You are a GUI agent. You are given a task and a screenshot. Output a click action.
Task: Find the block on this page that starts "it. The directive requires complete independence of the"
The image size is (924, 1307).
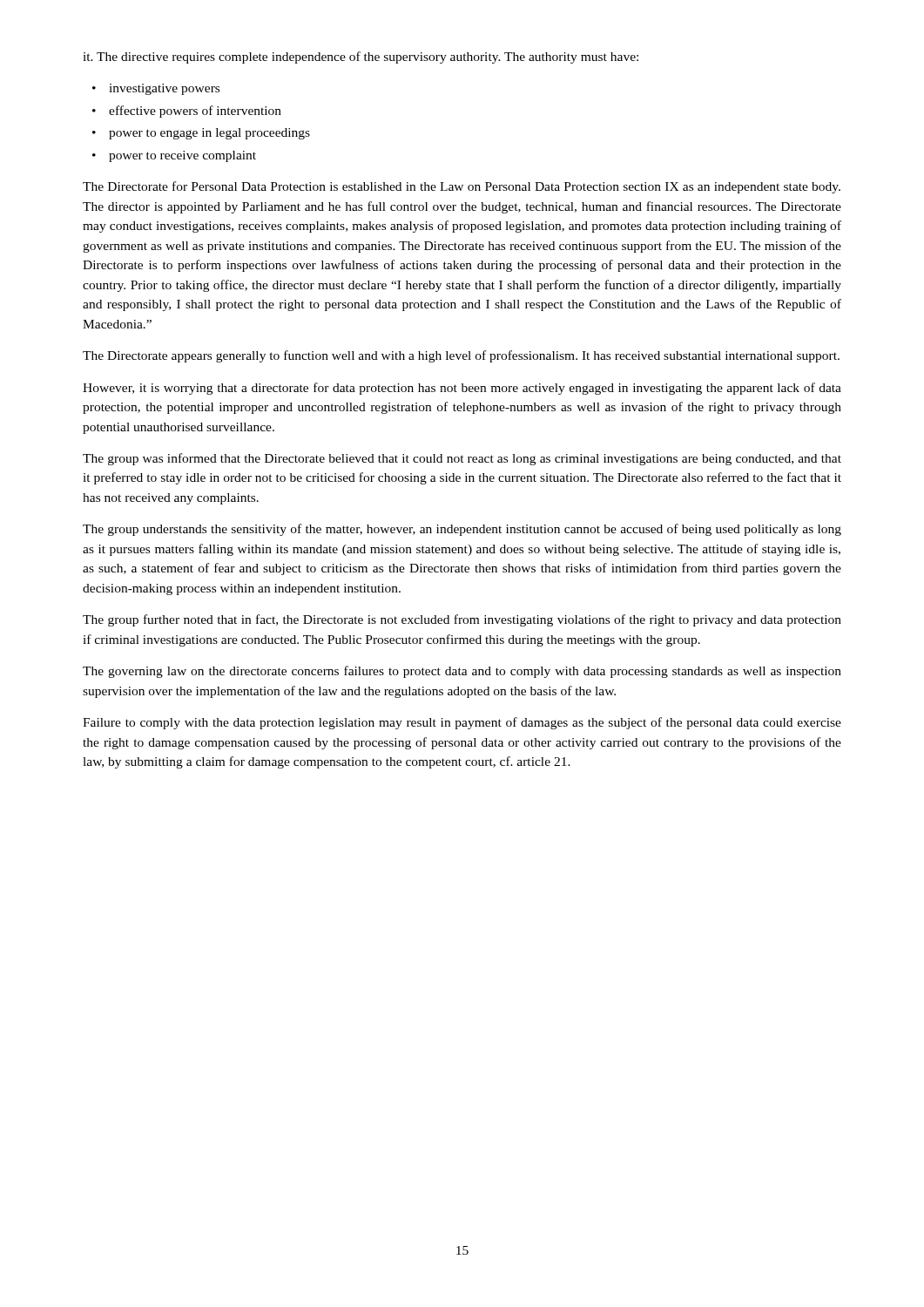tap(462, 57)
